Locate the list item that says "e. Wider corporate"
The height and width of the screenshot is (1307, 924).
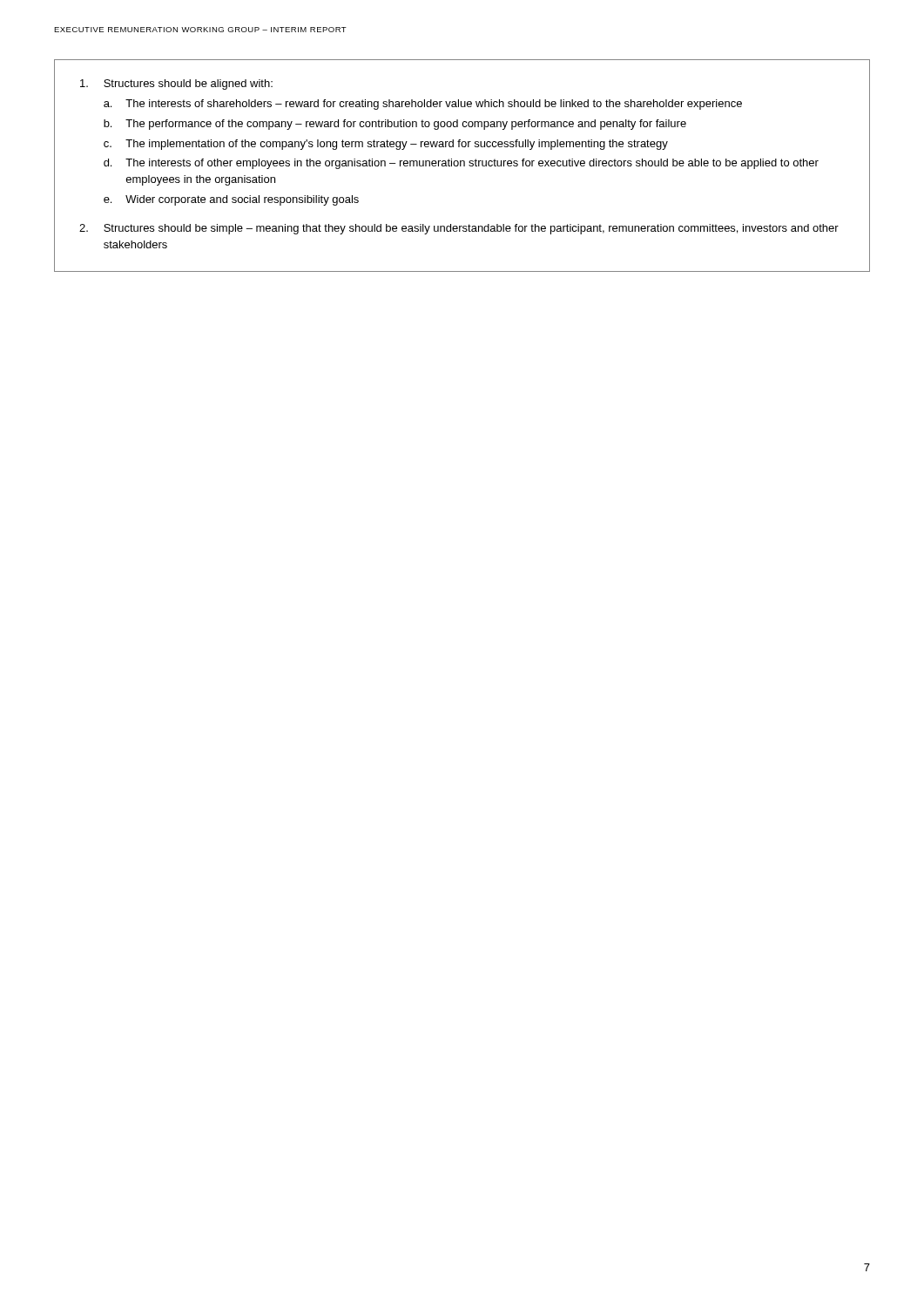point(231,200)
